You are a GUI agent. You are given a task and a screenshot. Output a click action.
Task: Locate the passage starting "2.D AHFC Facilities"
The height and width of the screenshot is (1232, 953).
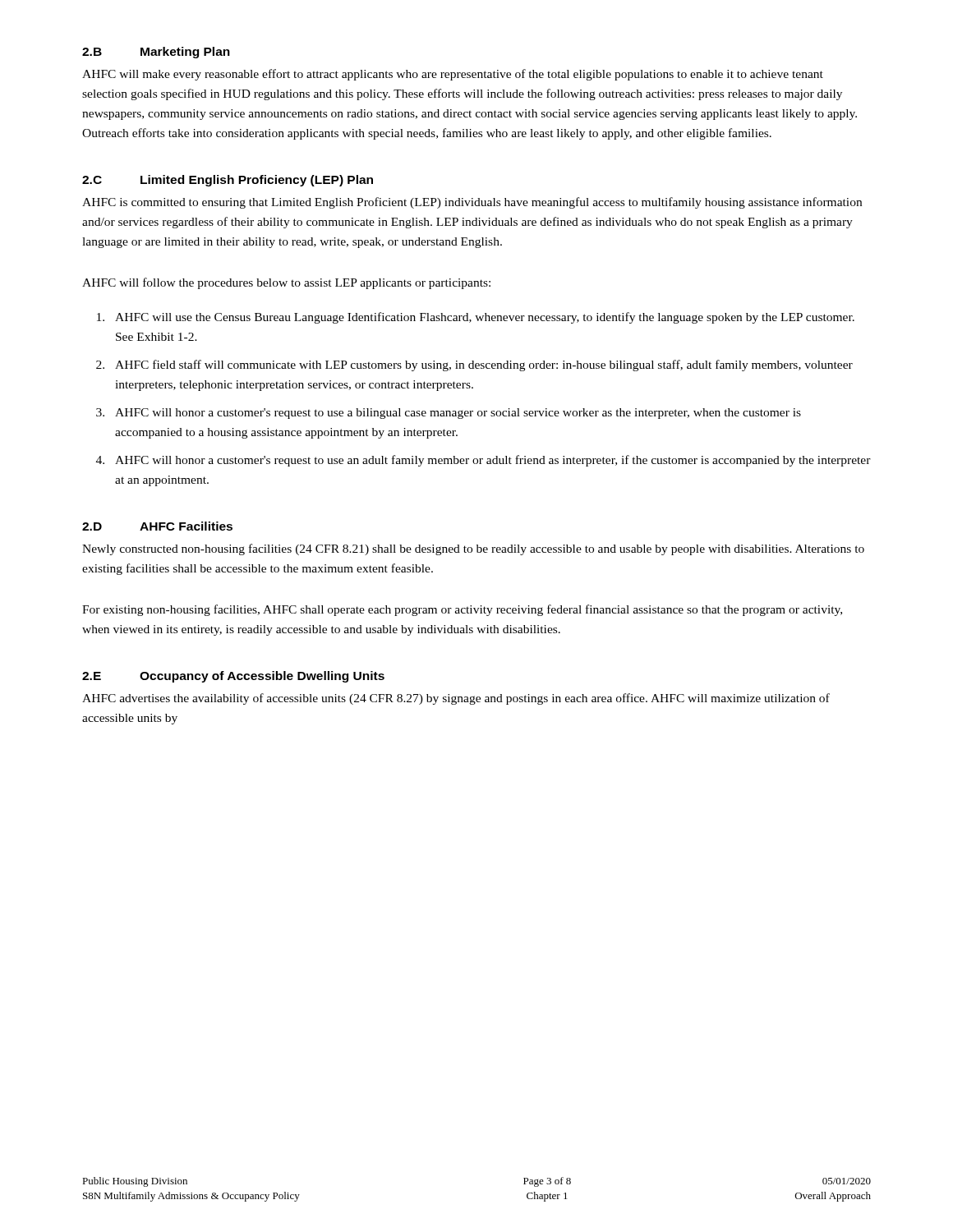158,527
